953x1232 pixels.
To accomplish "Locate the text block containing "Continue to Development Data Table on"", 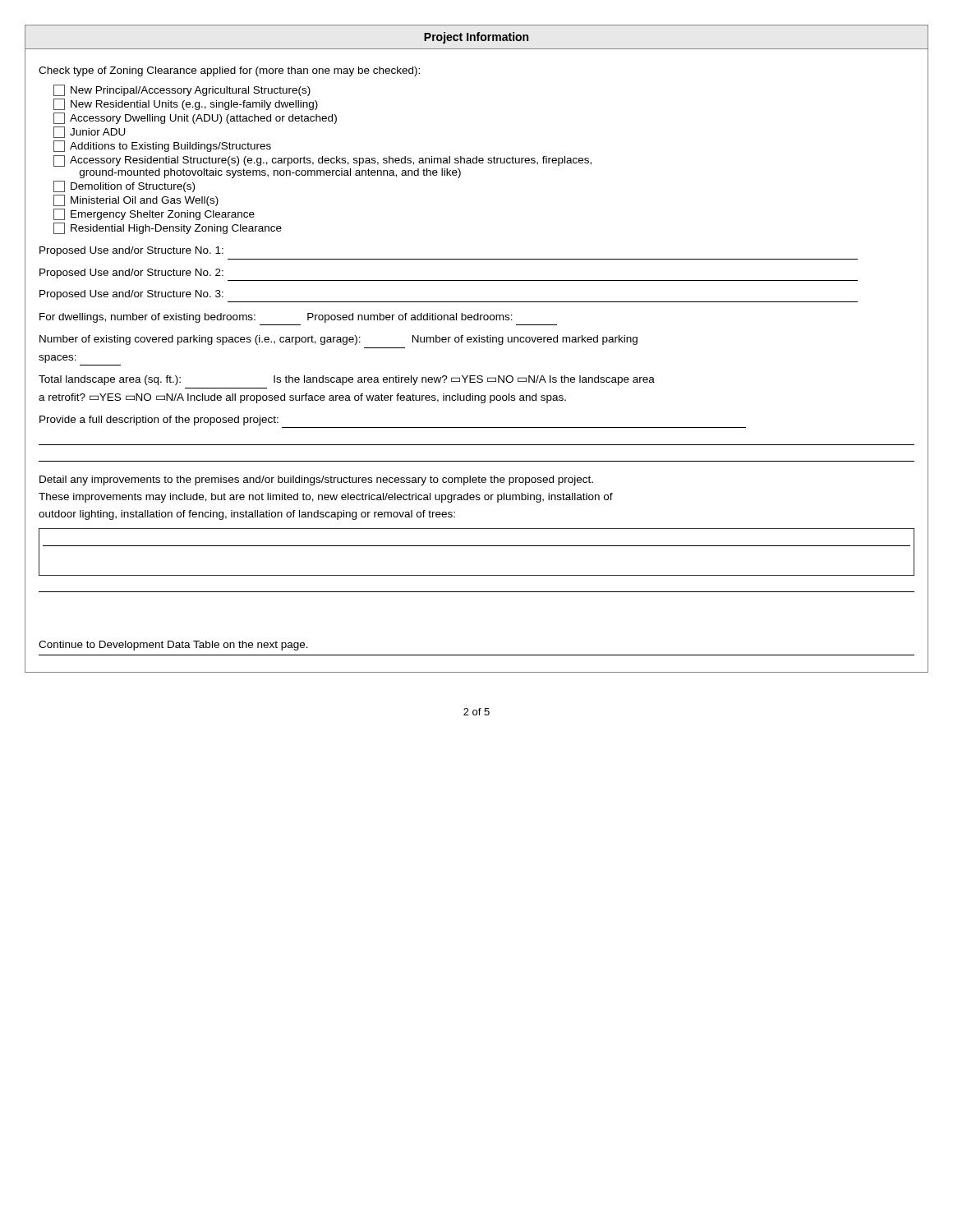I will [476, 646].
